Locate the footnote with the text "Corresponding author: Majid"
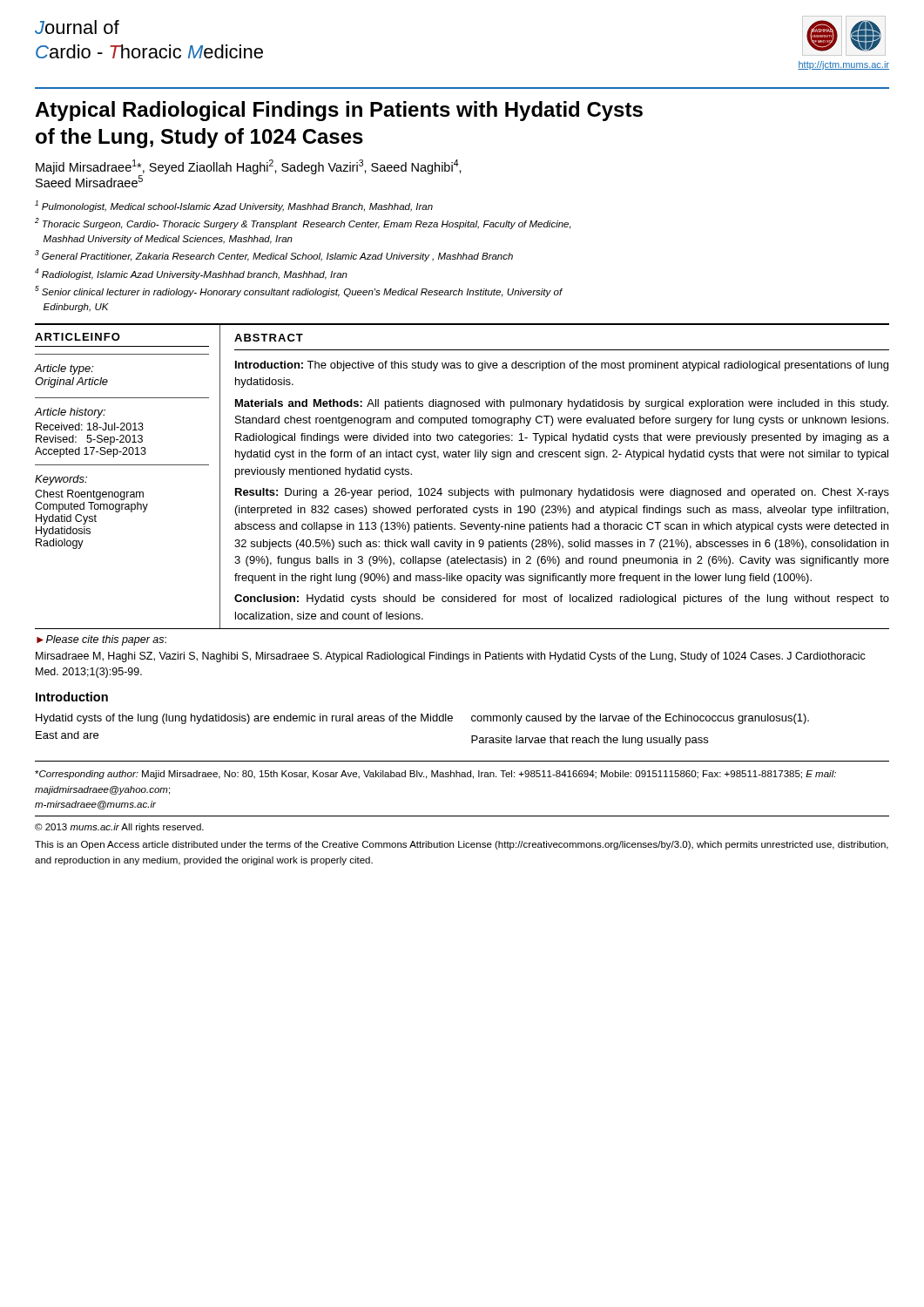The image size is (924, 1307). 435,775
